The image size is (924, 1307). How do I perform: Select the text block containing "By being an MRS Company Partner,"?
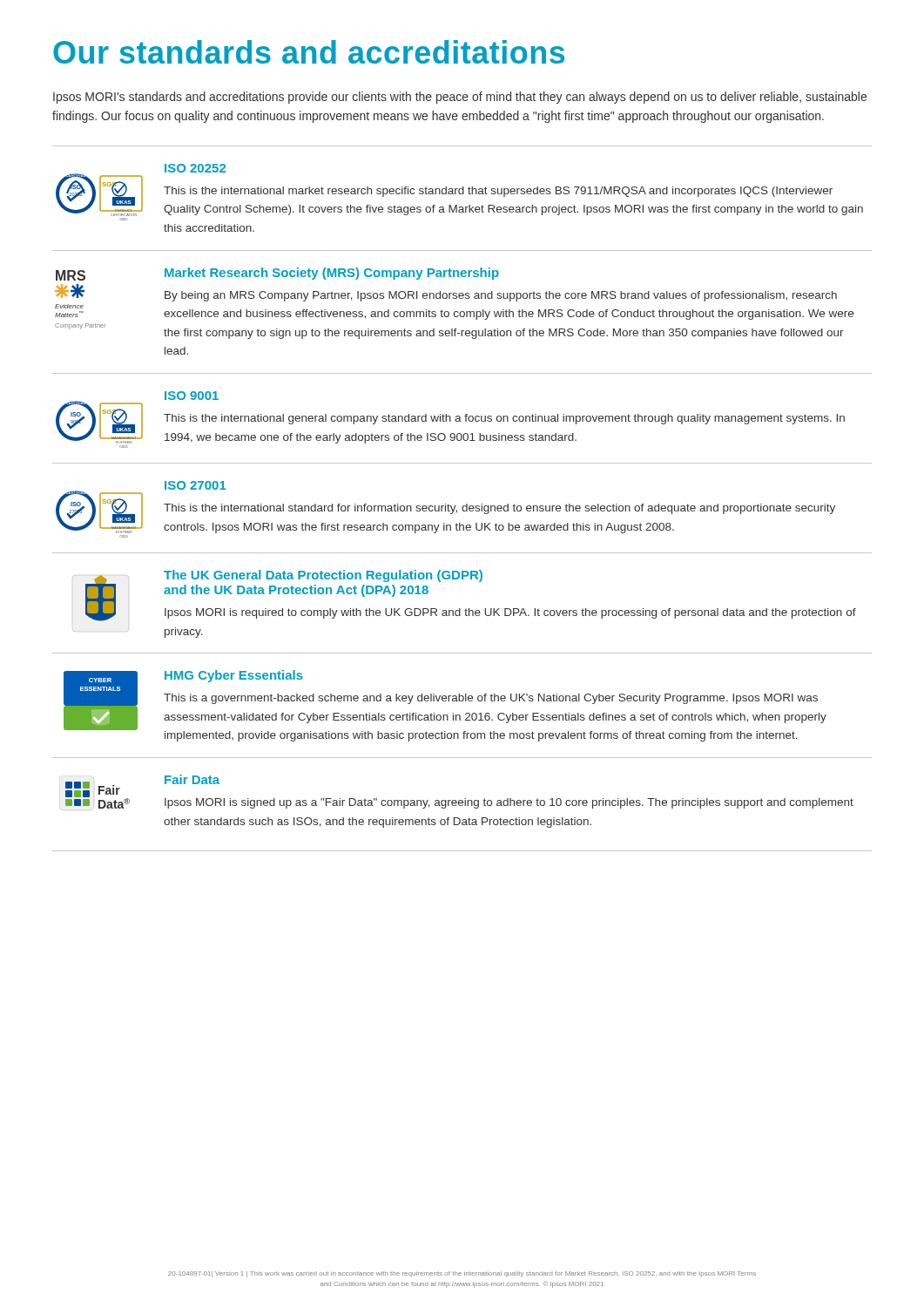click(x=518, y=323)
